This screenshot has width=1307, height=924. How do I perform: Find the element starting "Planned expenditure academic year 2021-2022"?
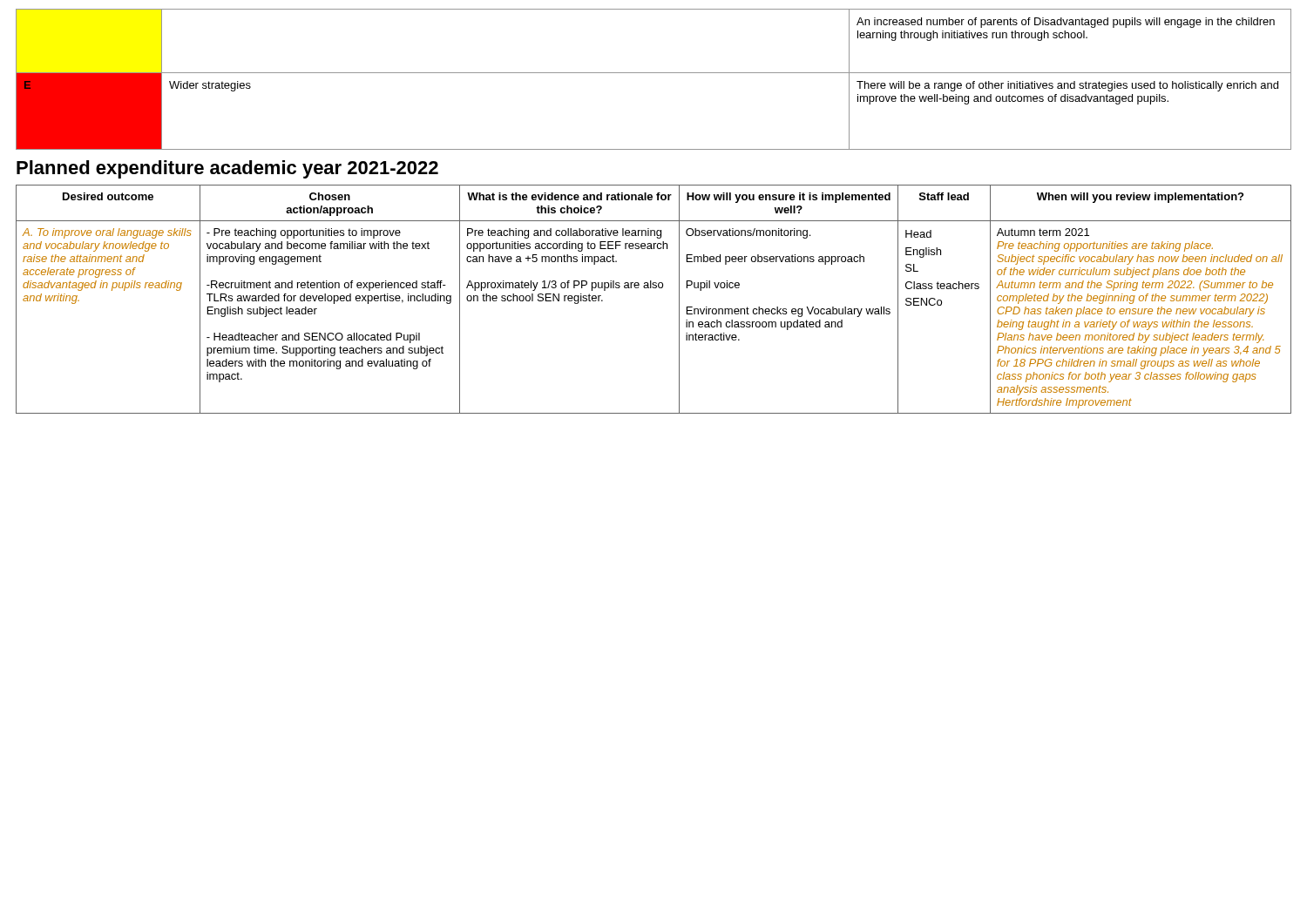pyautogui.click(x=227, y=168)
